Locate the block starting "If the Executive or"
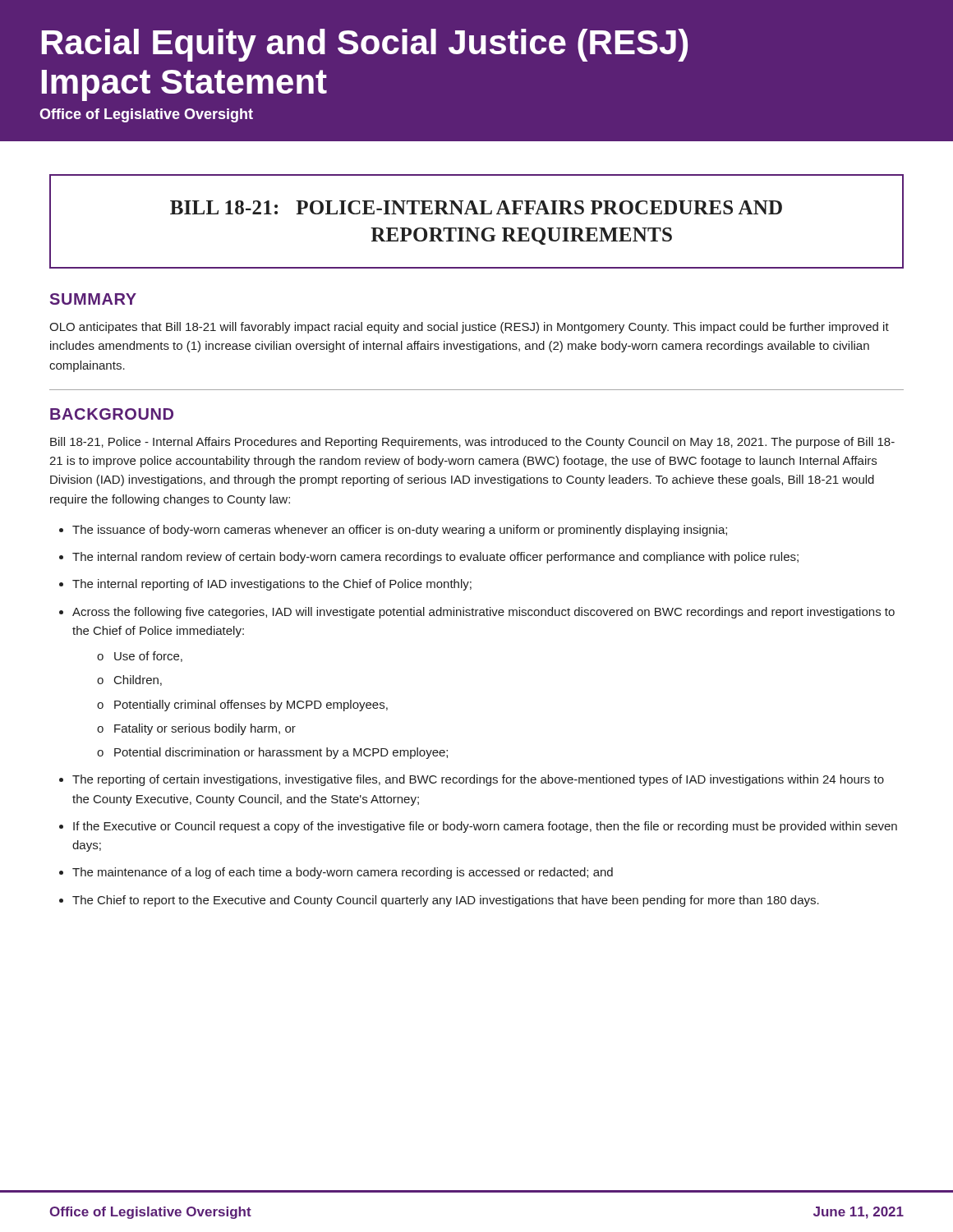This screenshot has width=953, height=1232. coord(485,835)
